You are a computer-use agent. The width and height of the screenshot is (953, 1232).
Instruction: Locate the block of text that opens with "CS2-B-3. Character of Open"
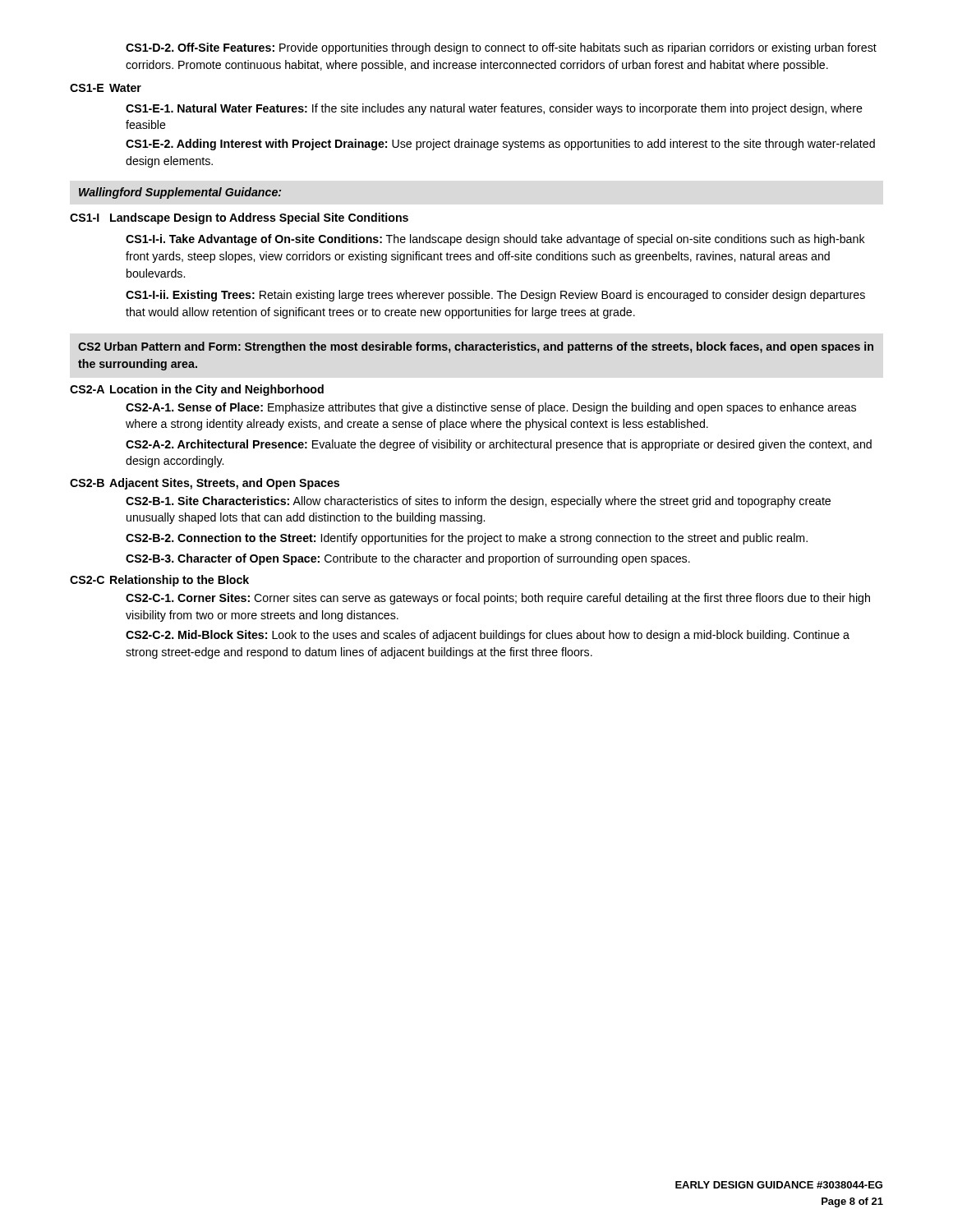pos(408,558)
